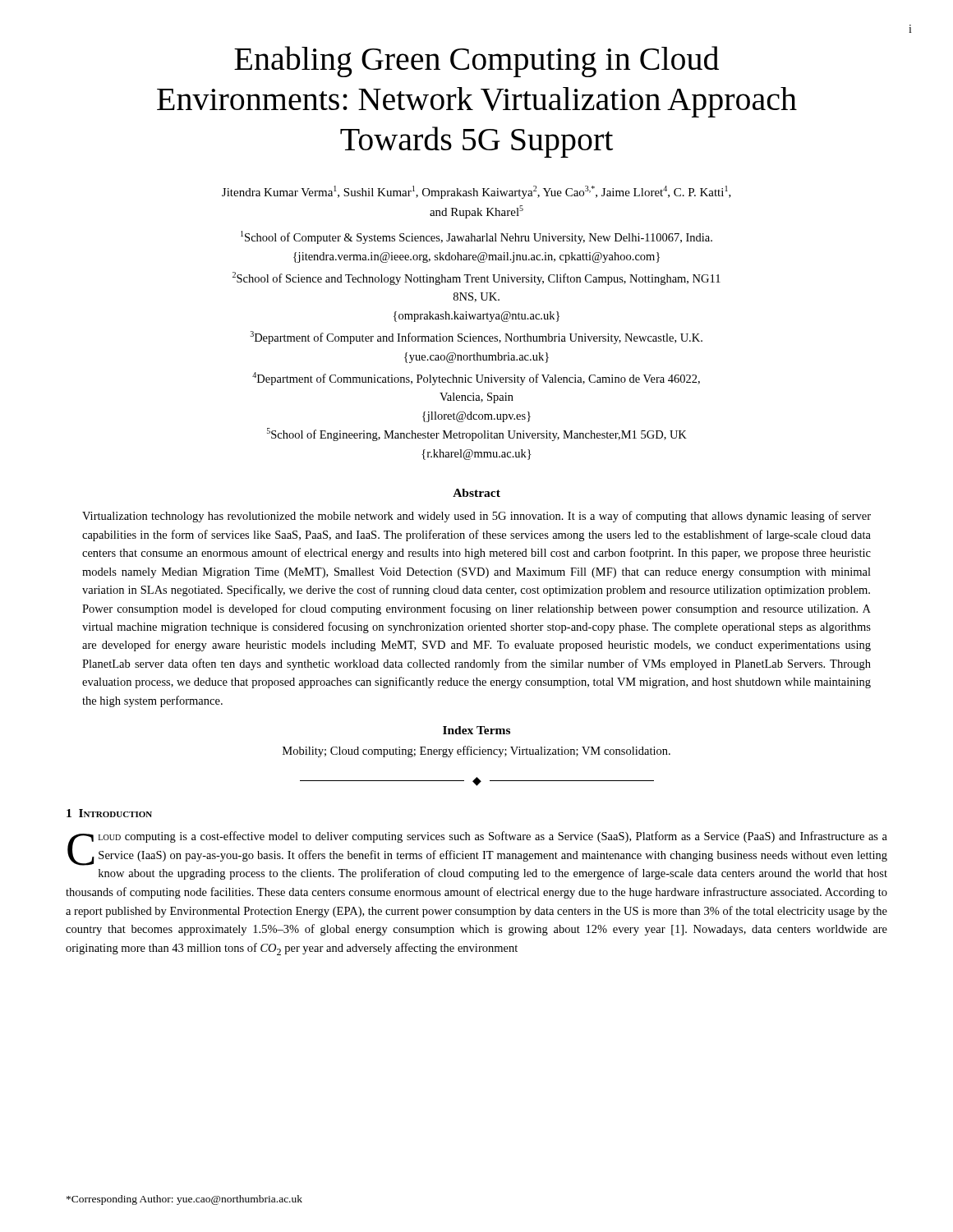The image size is (953, 1232).
Task: Navigate to the passage starting "Mobility; Cloud computing; Energy efficiency; Virtualization;"
Action: point(476,751)
